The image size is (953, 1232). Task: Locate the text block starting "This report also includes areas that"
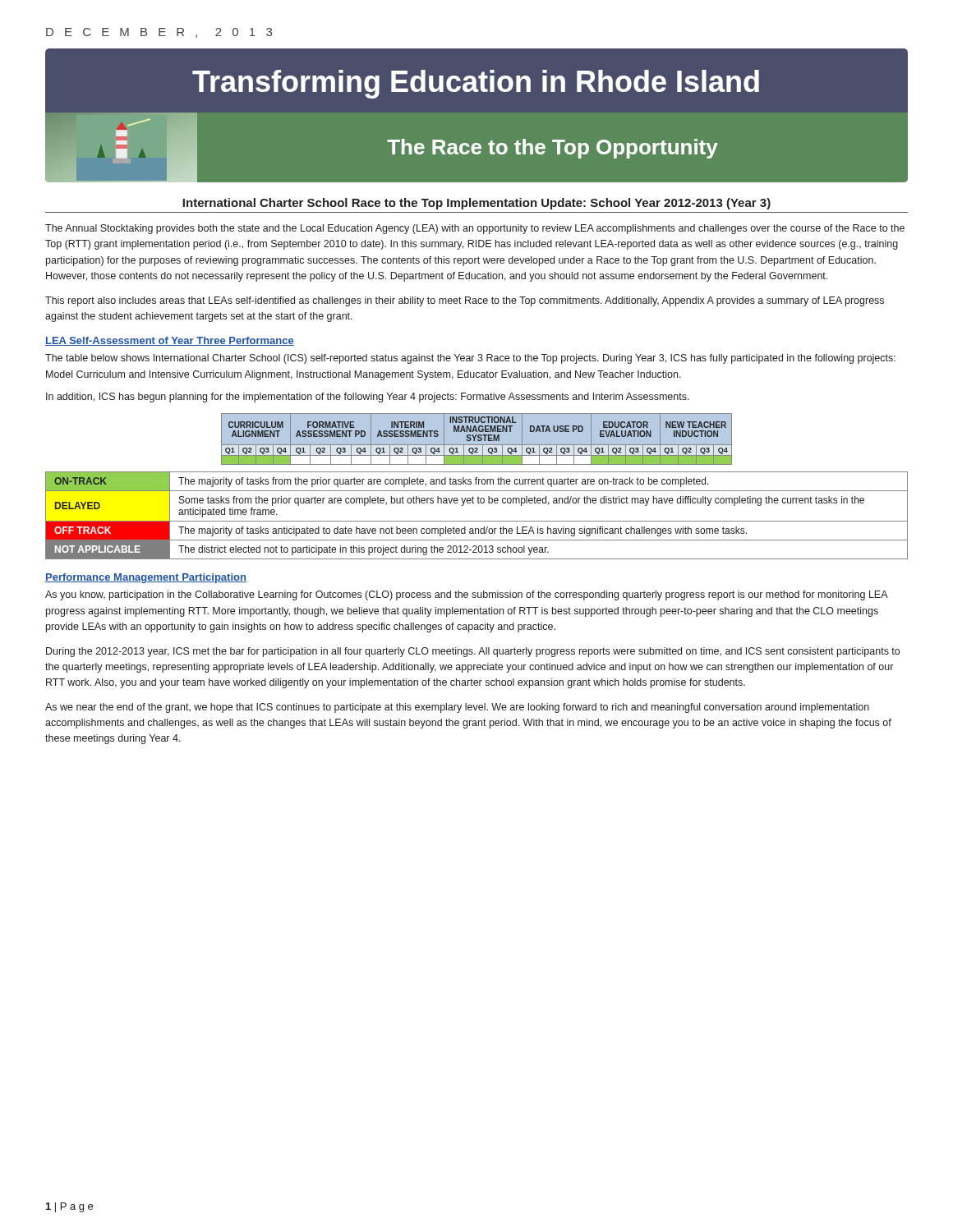[x=465, y=308]
